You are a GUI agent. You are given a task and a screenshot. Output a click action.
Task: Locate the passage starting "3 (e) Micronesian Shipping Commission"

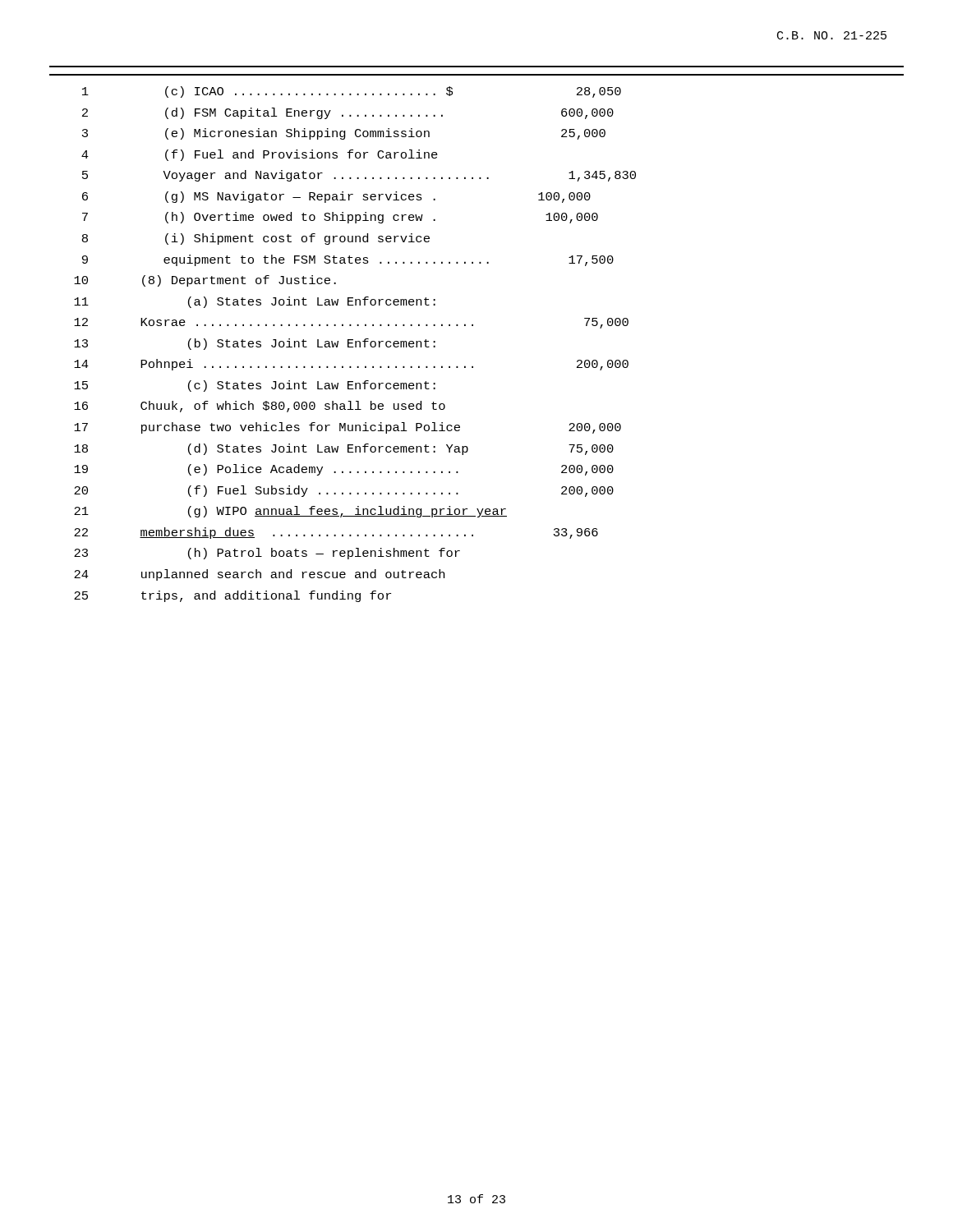(344, 134)
